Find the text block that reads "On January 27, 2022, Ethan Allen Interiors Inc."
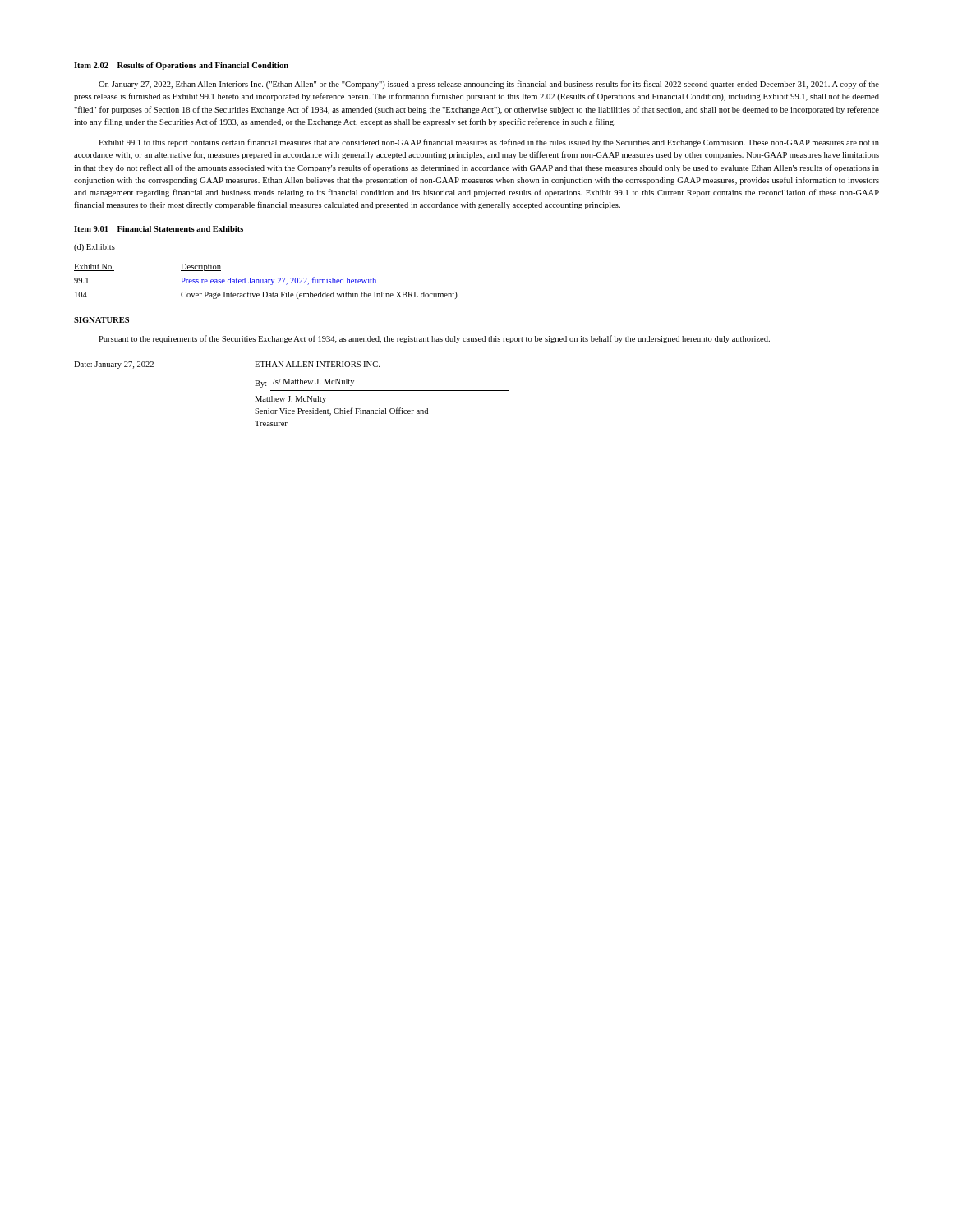 tap(476, 103)
